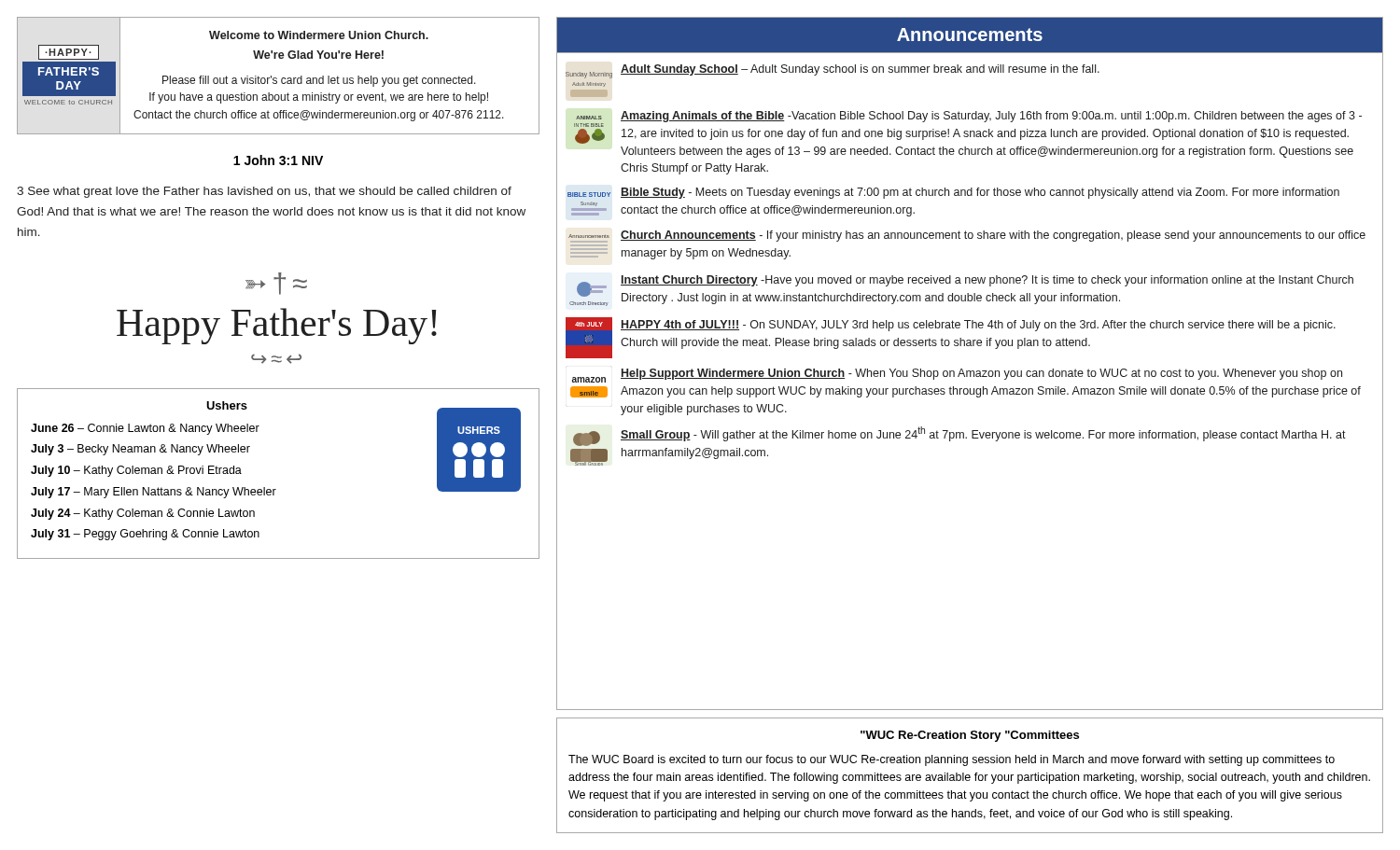Click on the region starting ""WUC Re-Creation Story"
1400x850 pixels.
click(x=970, y=773)
